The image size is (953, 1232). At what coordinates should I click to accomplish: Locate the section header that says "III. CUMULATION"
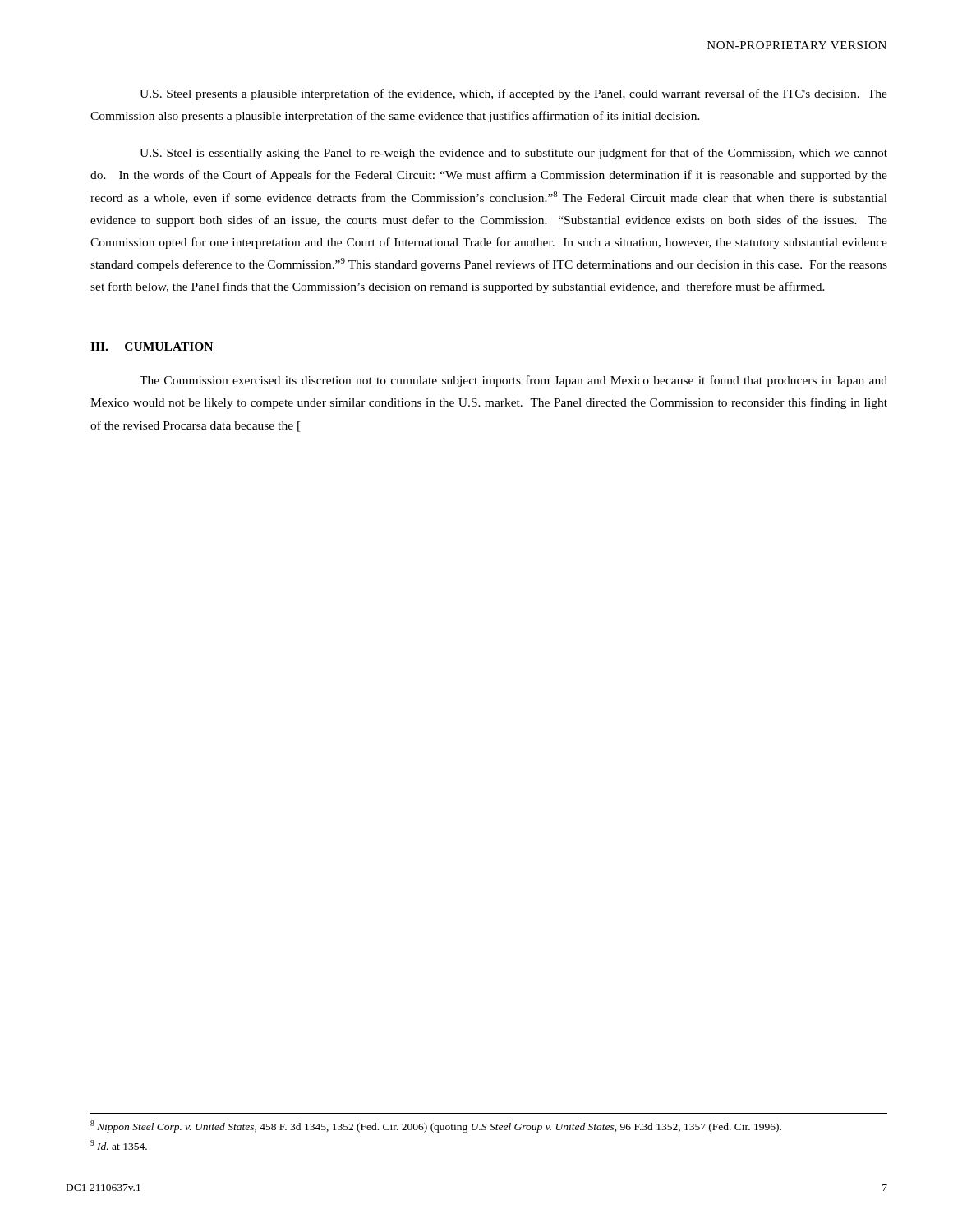tap(152, 347)
